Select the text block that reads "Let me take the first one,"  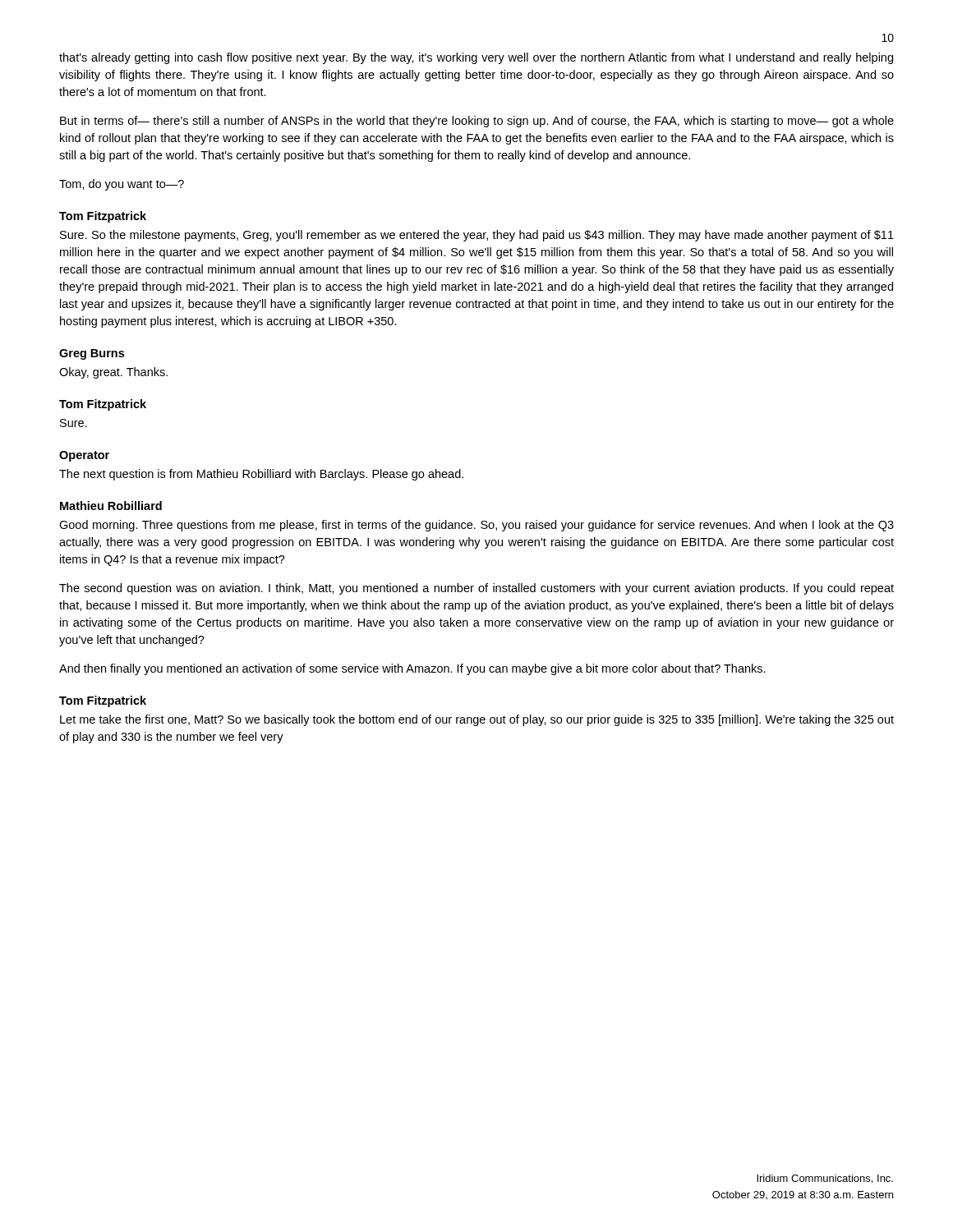coord(476,729)
